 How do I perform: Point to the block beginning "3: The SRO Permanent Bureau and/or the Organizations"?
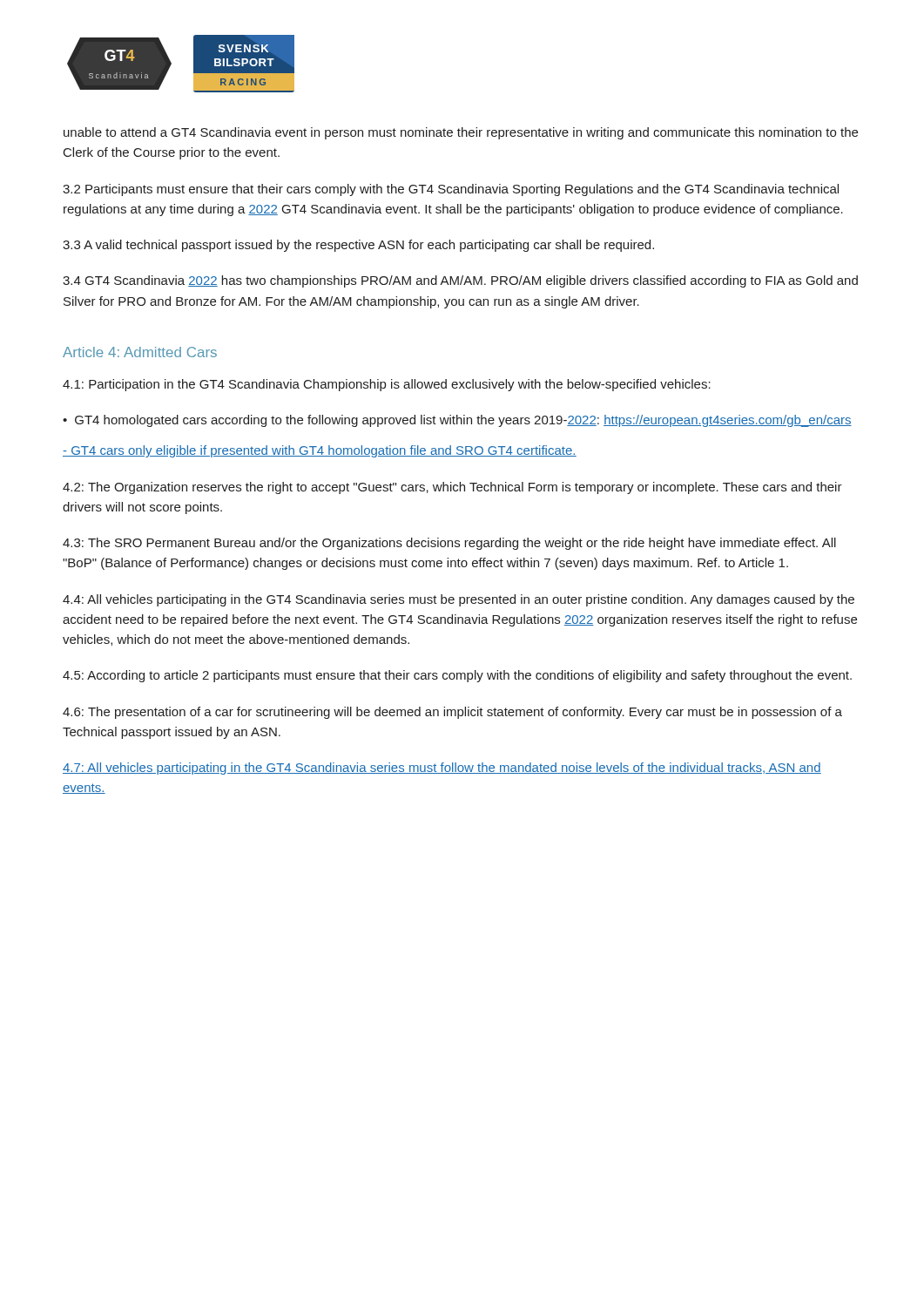pyautogui.click(x=450, y=553)
